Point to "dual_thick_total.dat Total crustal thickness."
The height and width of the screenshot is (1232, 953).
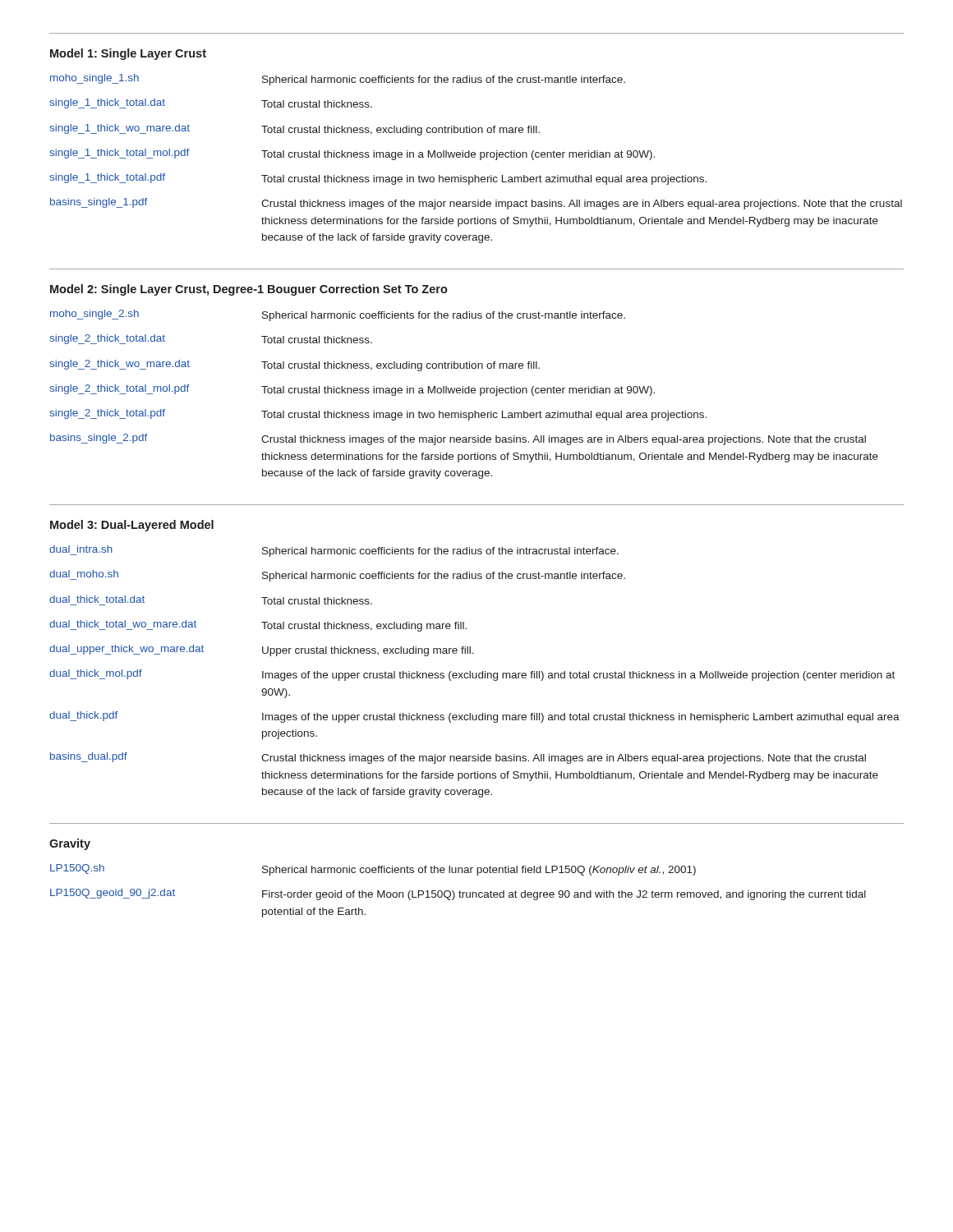pos(90,602)
